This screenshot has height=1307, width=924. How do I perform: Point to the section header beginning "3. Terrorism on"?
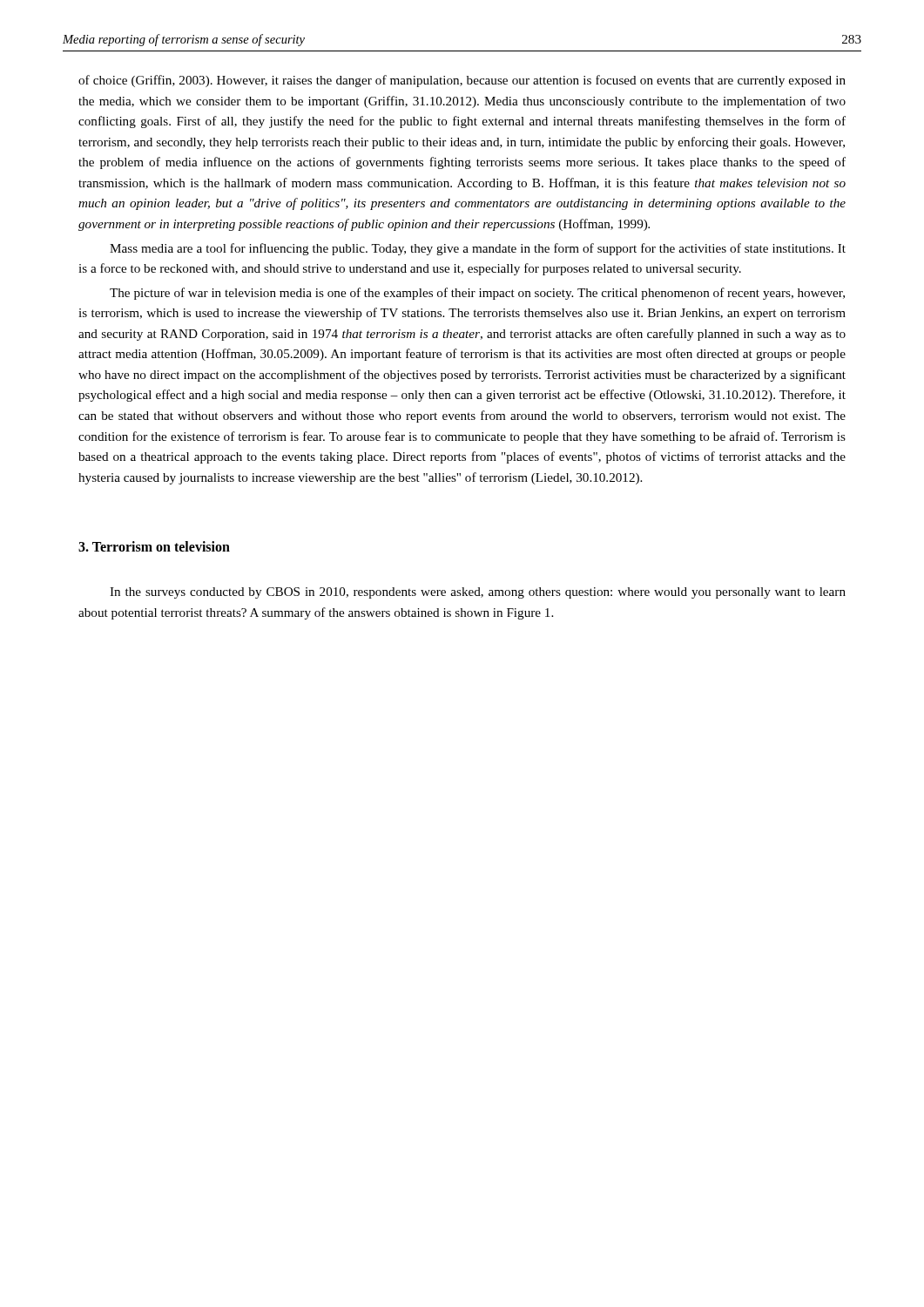pyautogui.click(x=154, y=547)
